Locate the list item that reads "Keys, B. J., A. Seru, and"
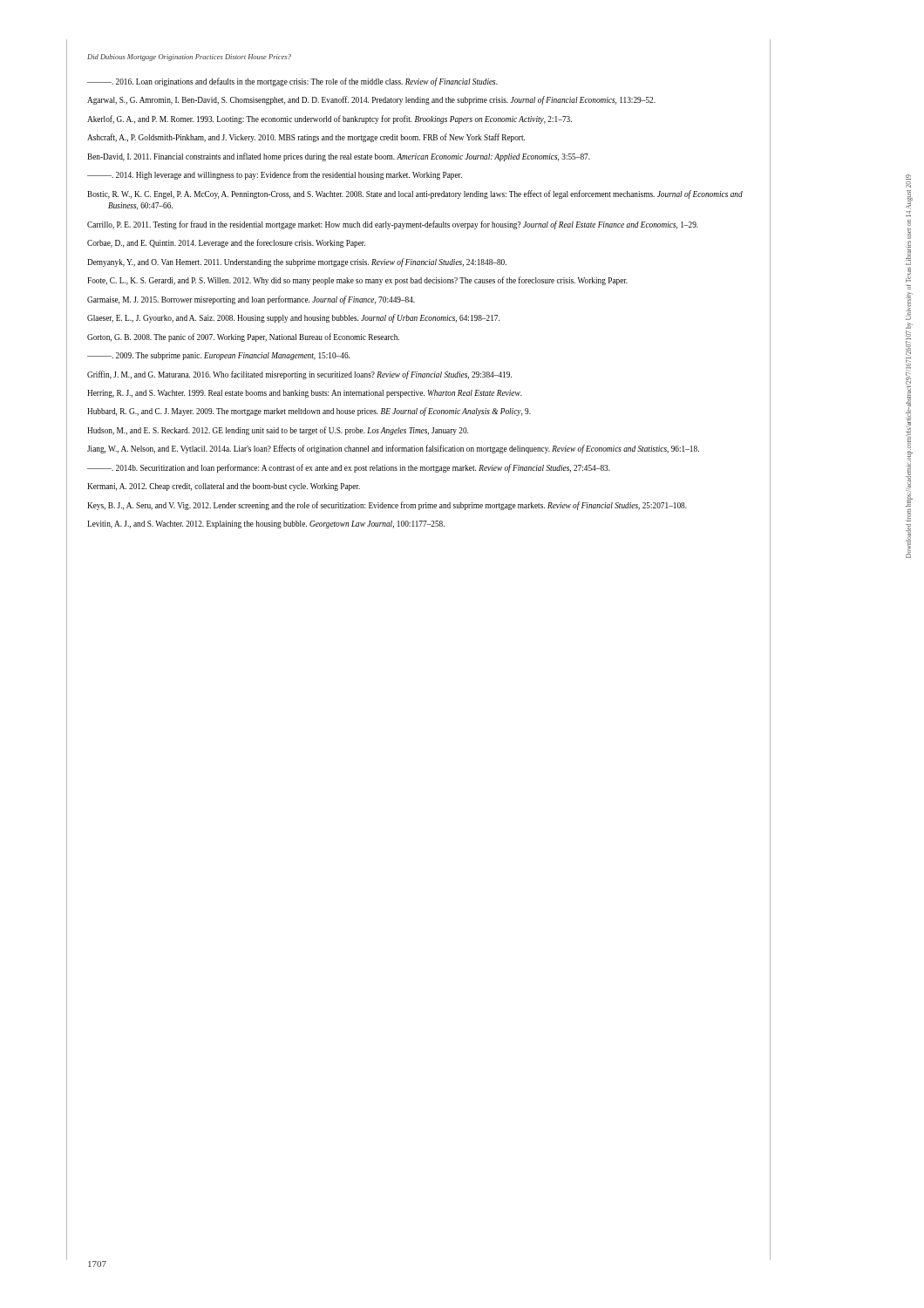Viewport: 924px width, 1308px height. pos(387,506)
